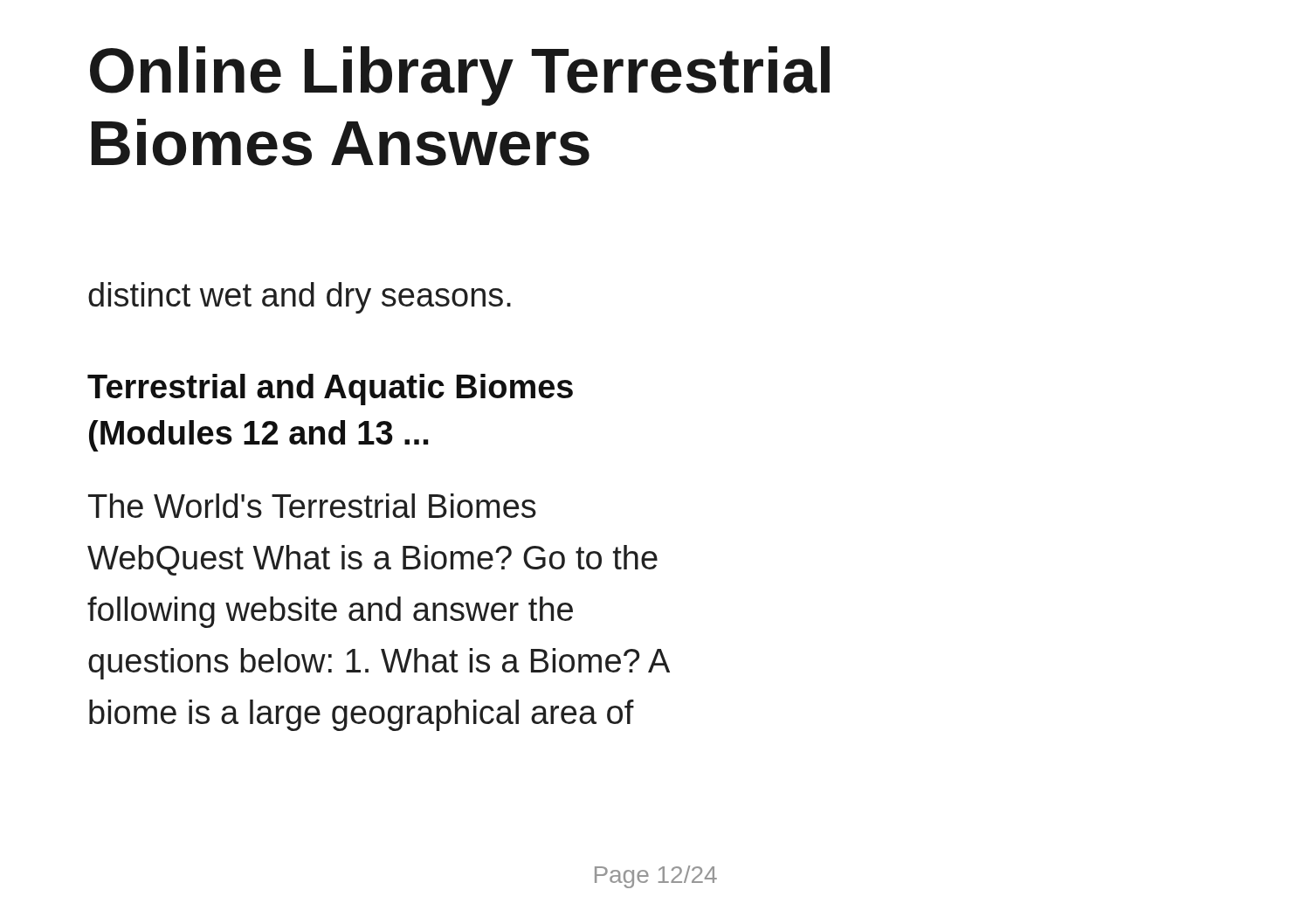This screenshot has width=1310, height=924.
Task: Find the text block starting "Online Library TerrestrialBiomes Answers"
Action: pyautogui.click(x=480, y=107)
